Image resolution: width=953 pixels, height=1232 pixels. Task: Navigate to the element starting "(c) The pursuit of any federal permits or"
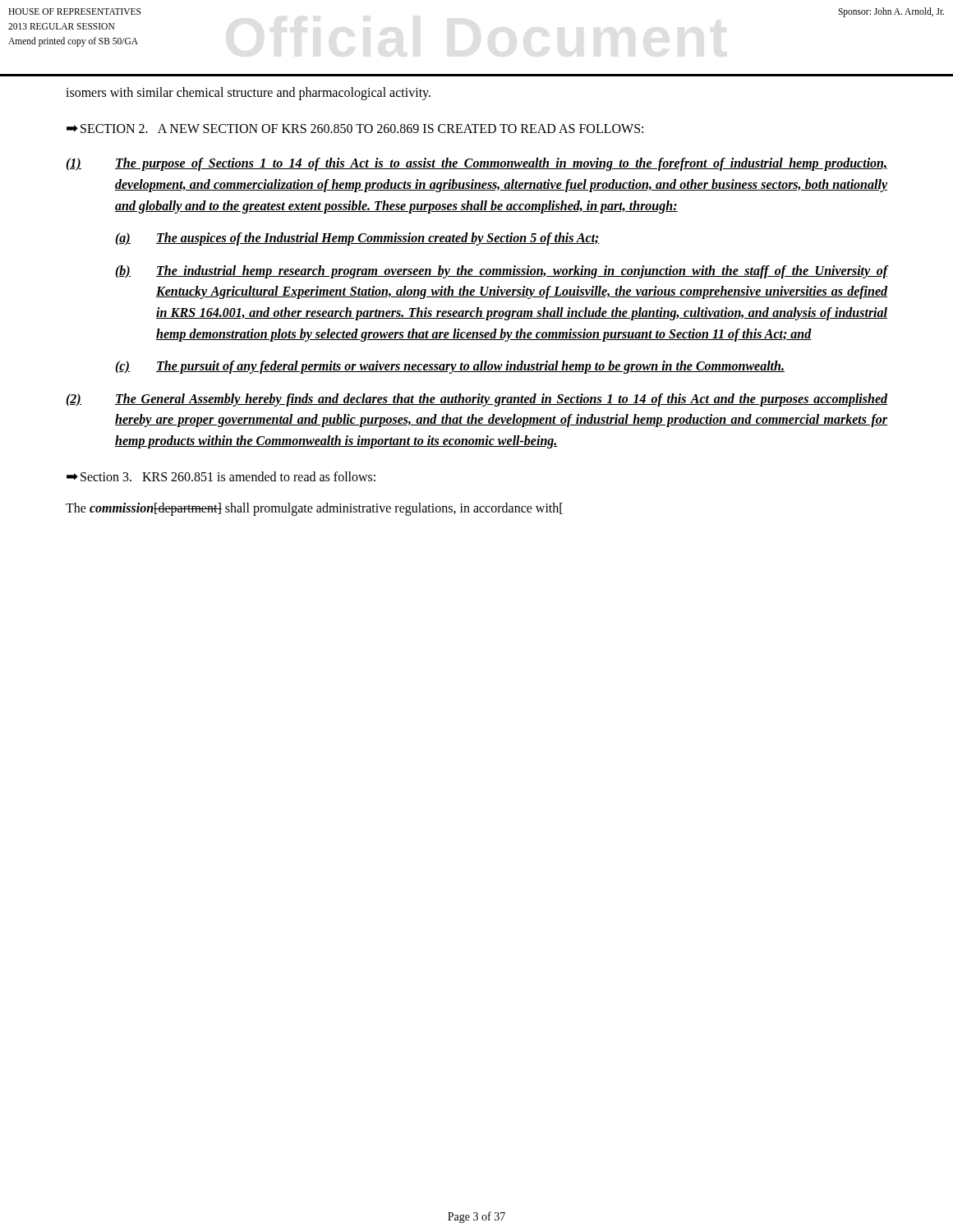501,366
